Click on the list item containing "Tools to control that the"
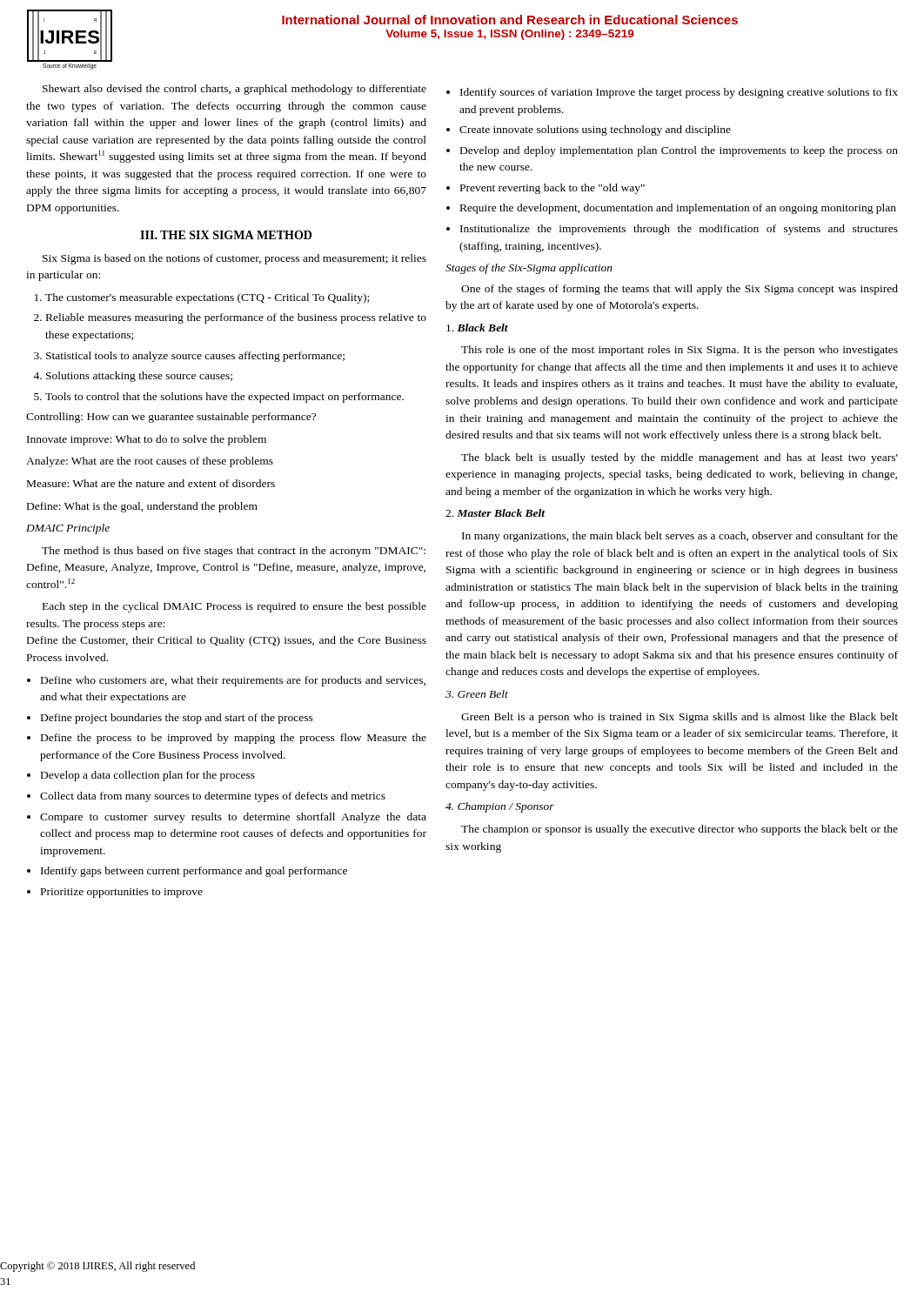924x1305 pixels. (225, 396)
